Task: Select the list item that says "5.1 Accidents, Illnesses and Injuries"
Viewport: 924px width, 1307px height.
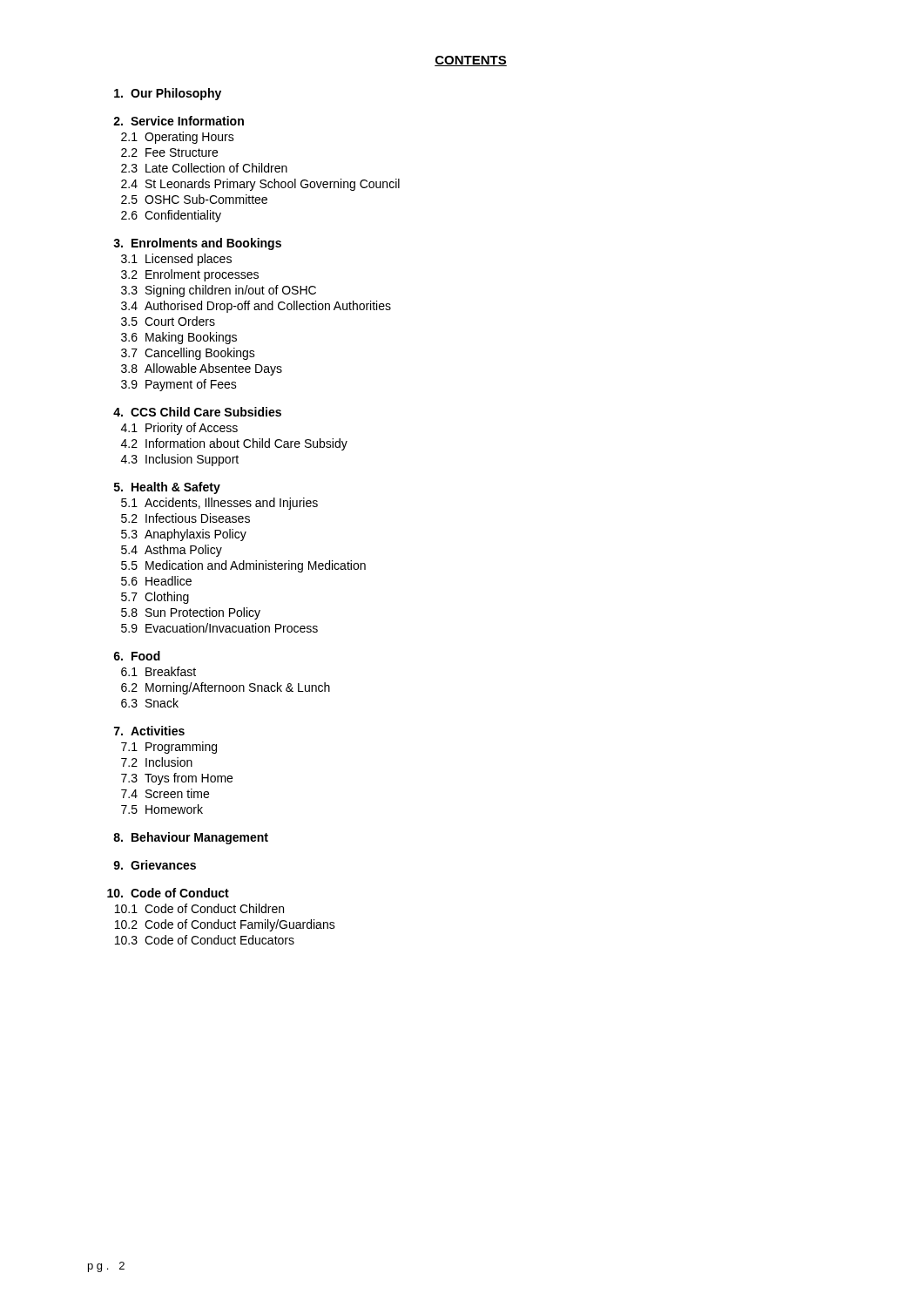Action: [x=219, y=504]
